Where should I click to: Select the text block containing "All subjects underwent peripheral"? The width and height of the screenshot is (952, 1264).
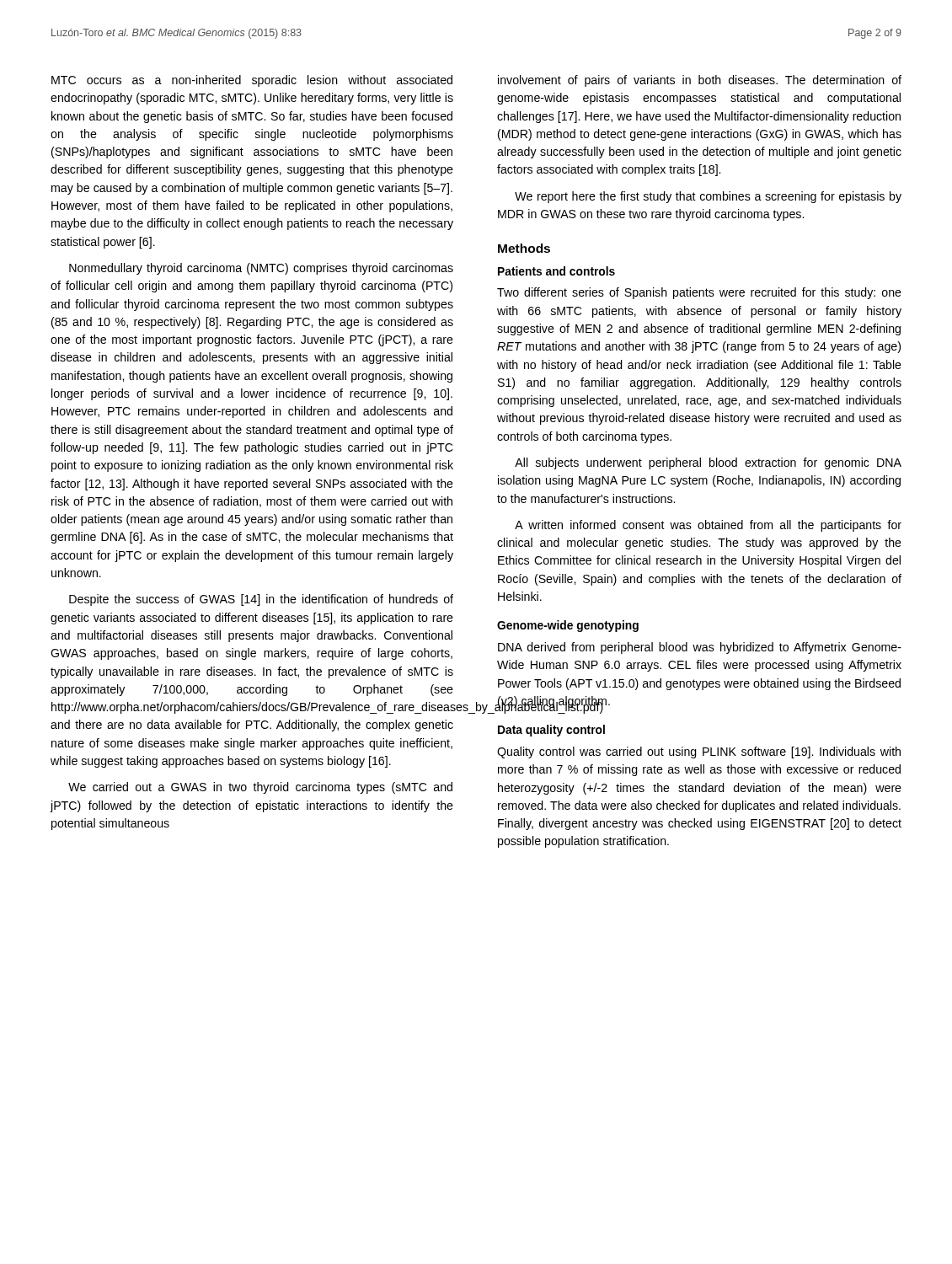pos(699,481)
